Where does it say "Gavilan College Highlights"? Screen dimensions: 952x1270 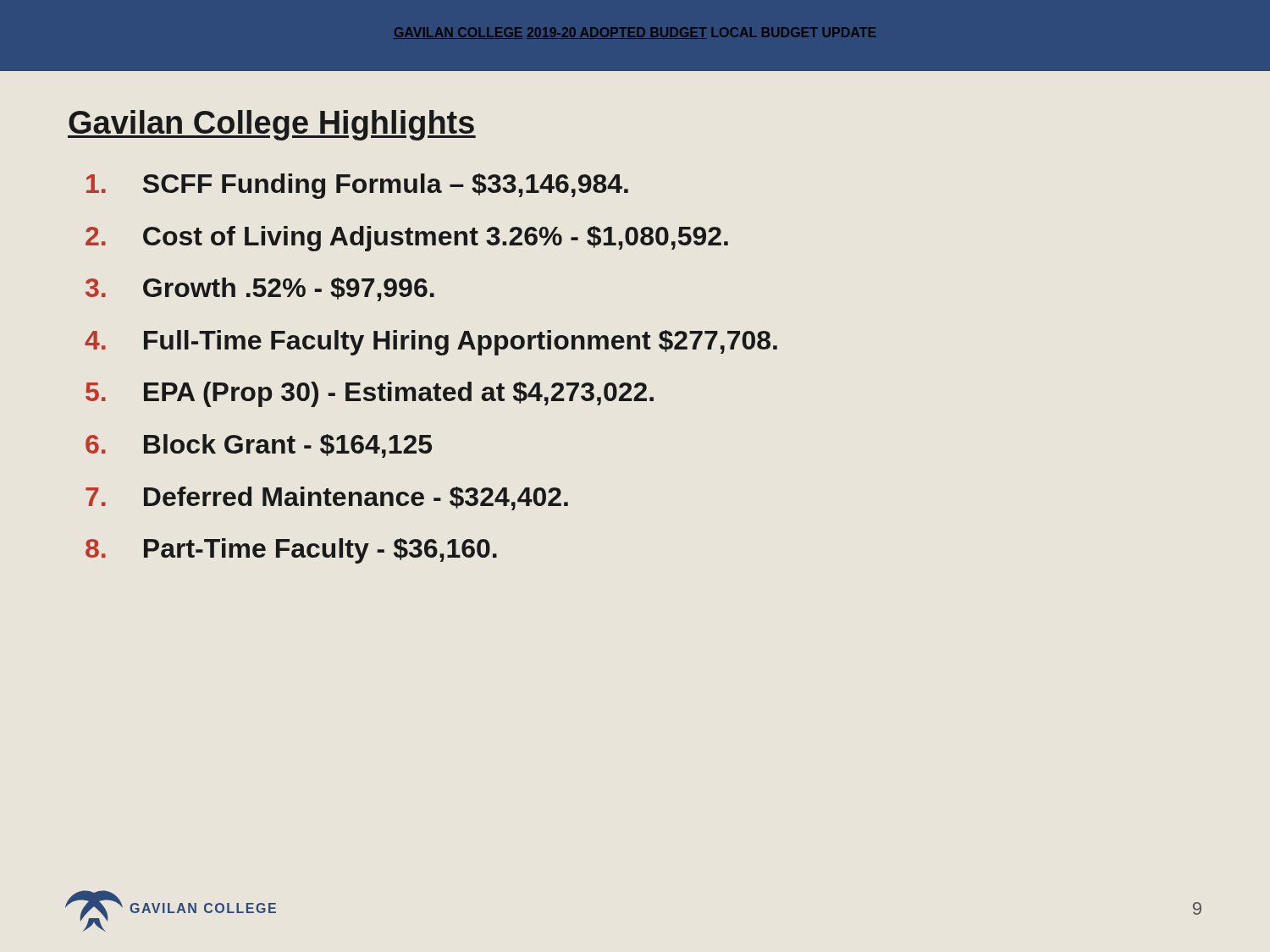coord(272,123)
